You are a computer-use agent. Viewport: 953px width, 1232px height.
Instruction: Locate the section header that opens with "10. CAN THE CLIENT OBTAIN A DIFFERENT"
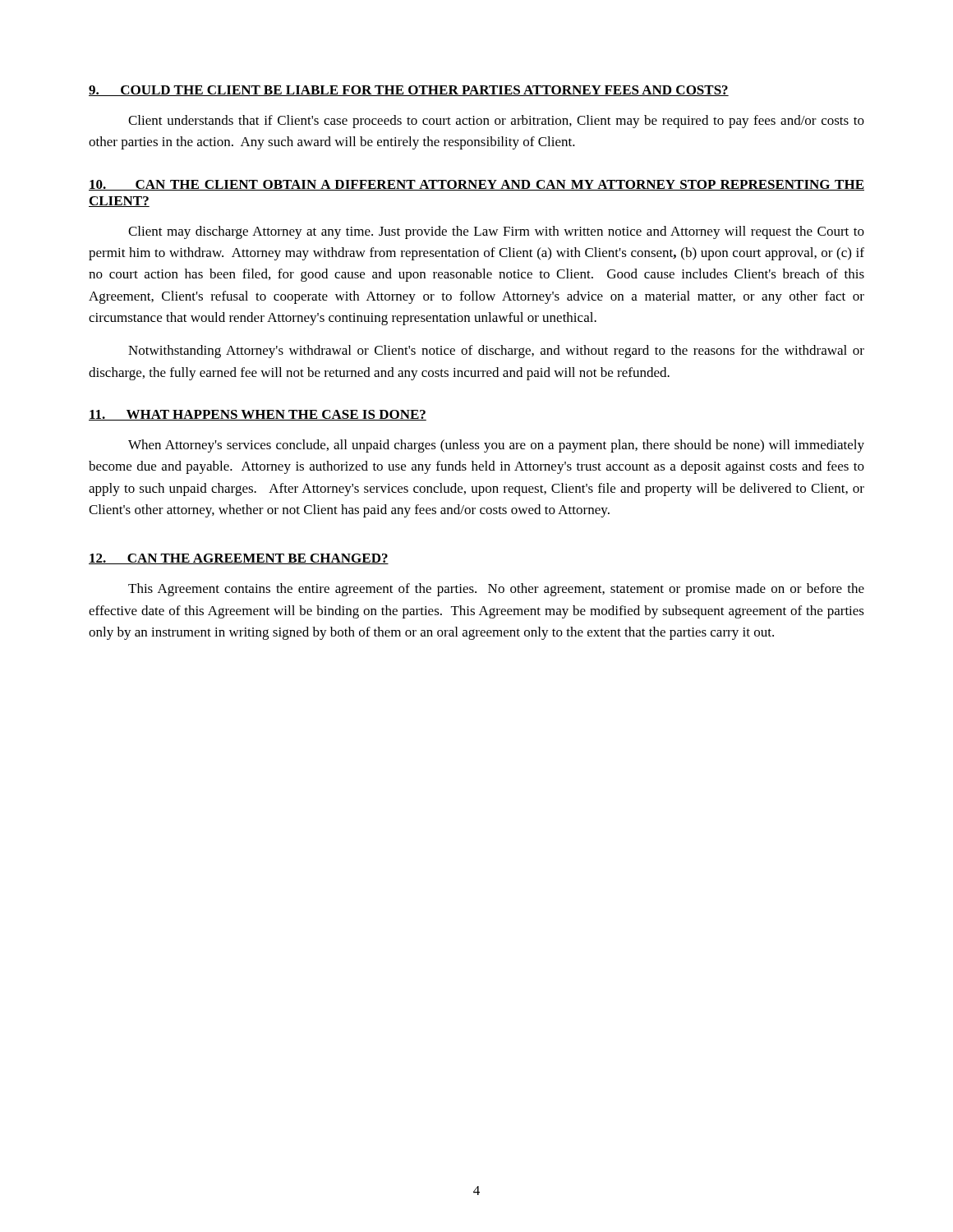(x=476, y=192)
